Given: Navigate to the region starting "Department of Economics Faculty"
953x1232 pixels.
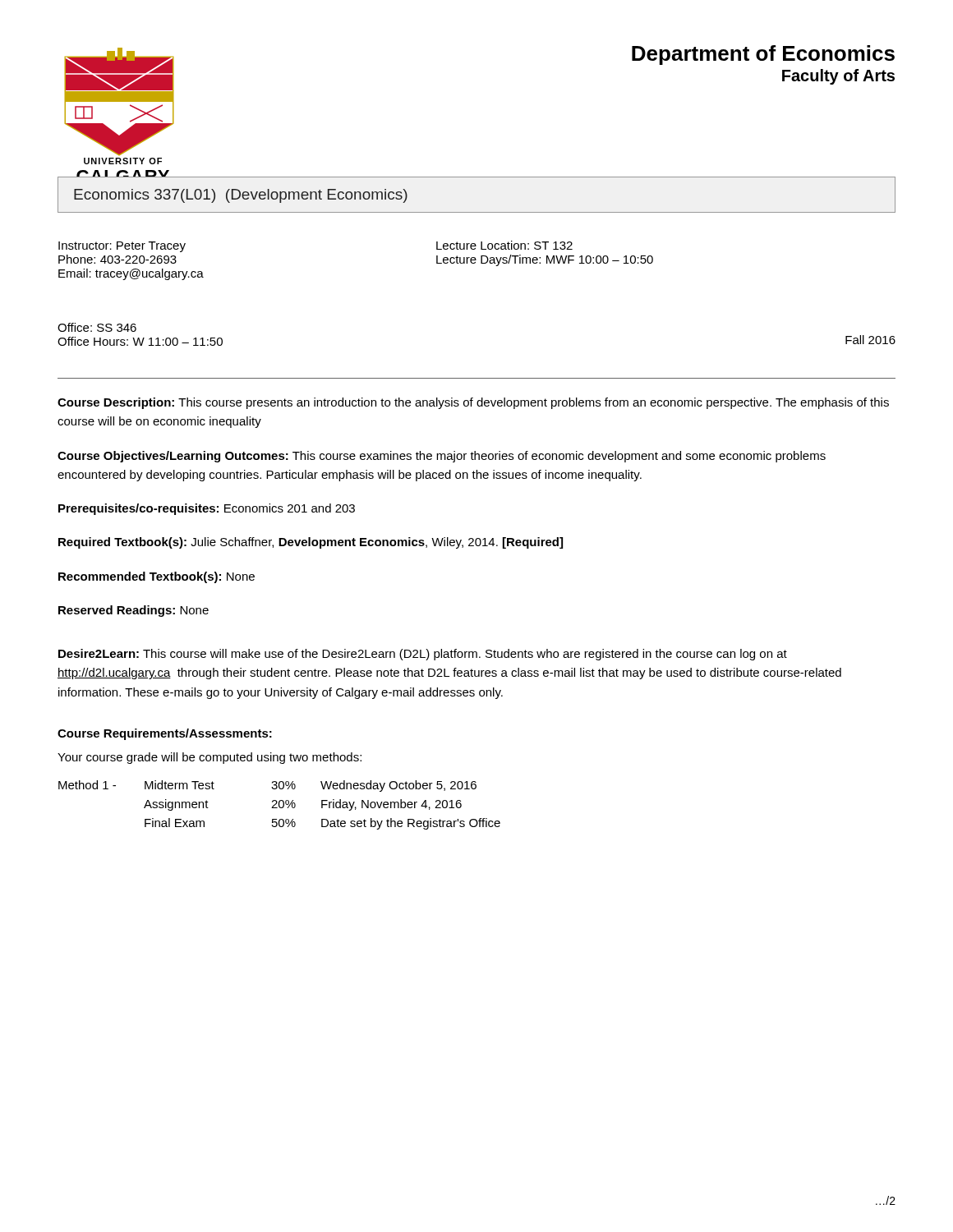Looking at the screenshot, I should click(x=763, y=55).
